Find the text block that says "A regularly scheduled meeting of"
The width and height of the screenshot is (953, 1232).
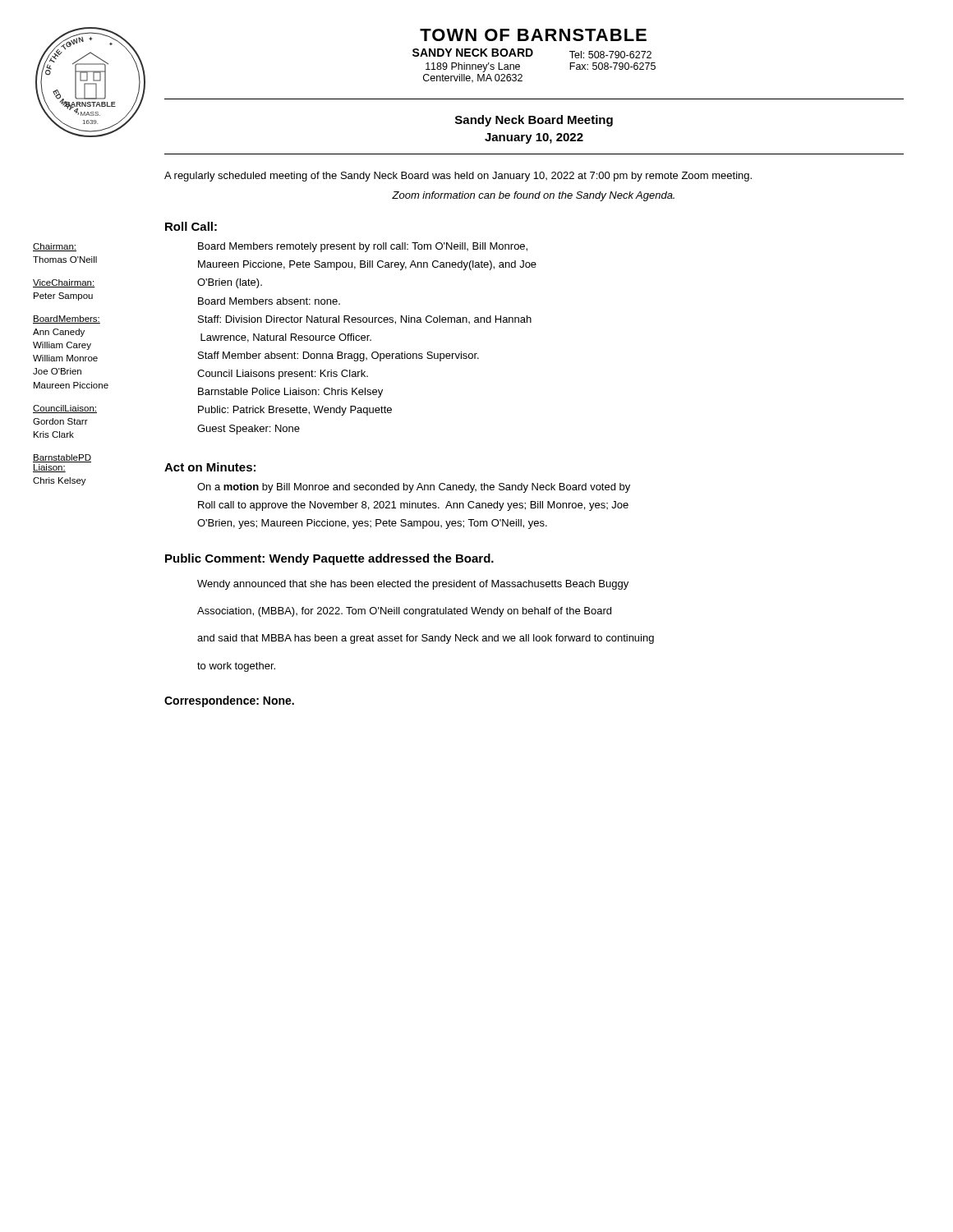tap(534, 176)
